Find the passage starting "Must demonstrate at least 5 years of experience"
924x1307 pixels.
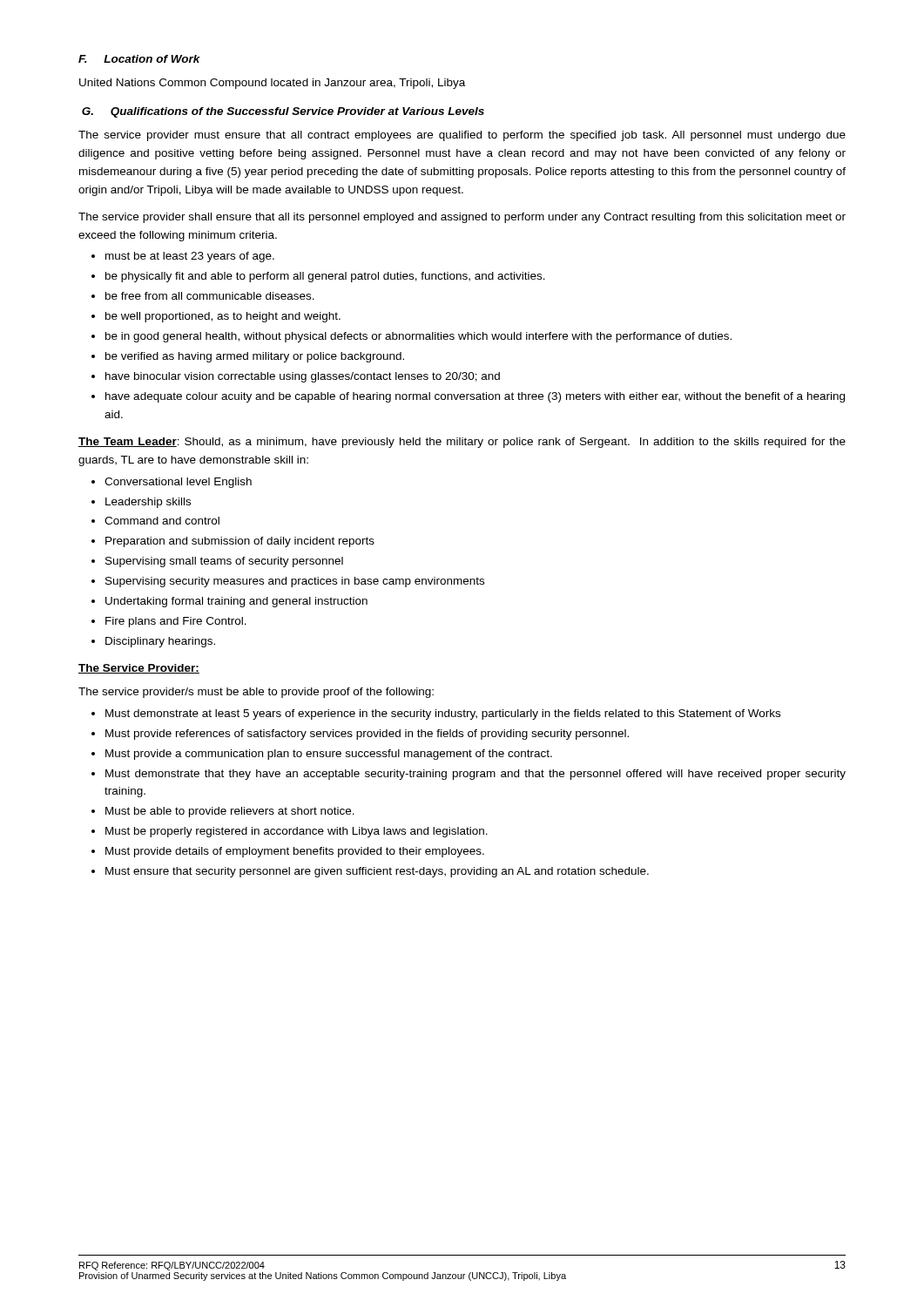click(443, 713)
